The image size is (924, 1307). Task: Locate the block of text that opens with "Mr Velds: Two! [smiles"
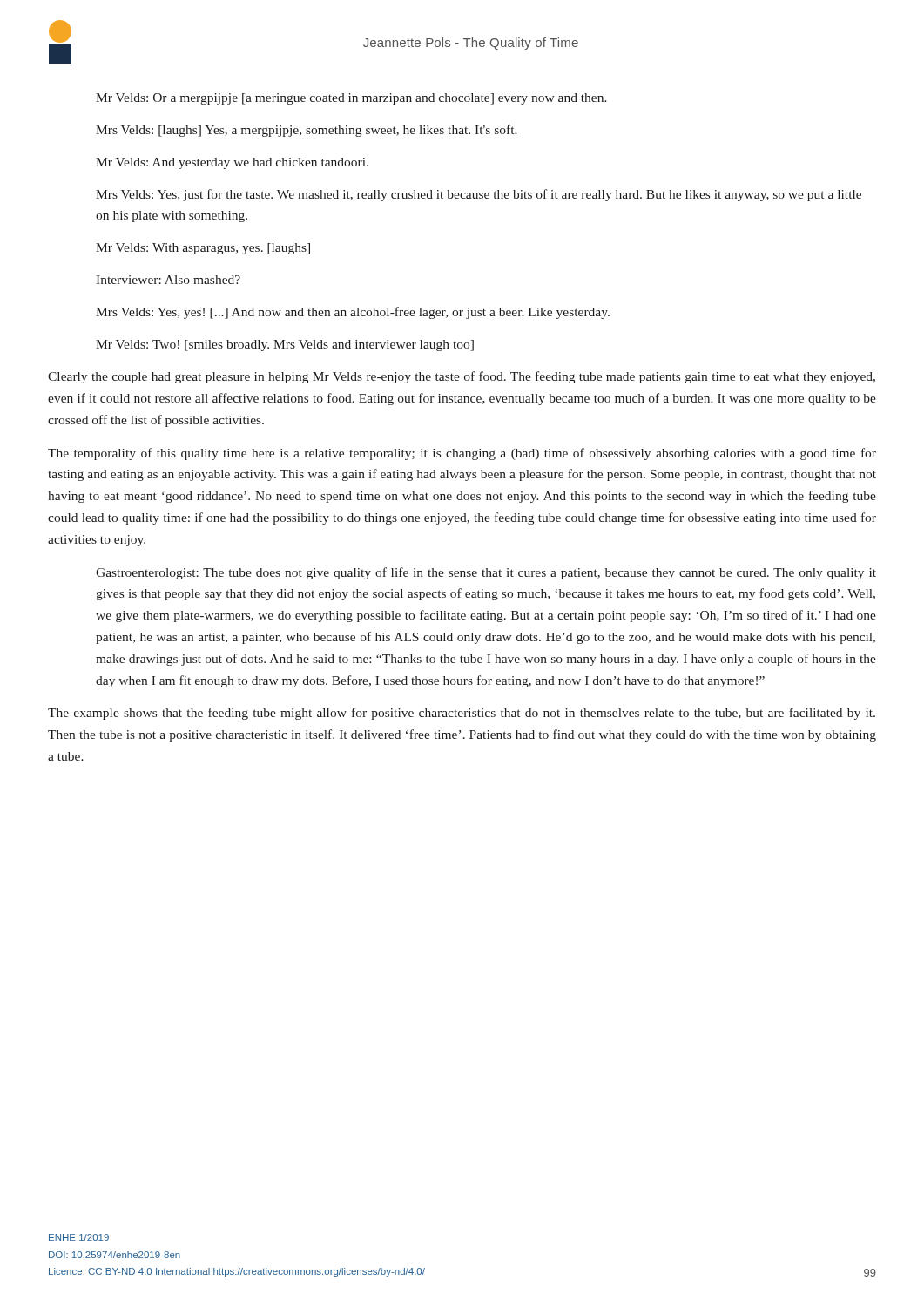point(285,344)
